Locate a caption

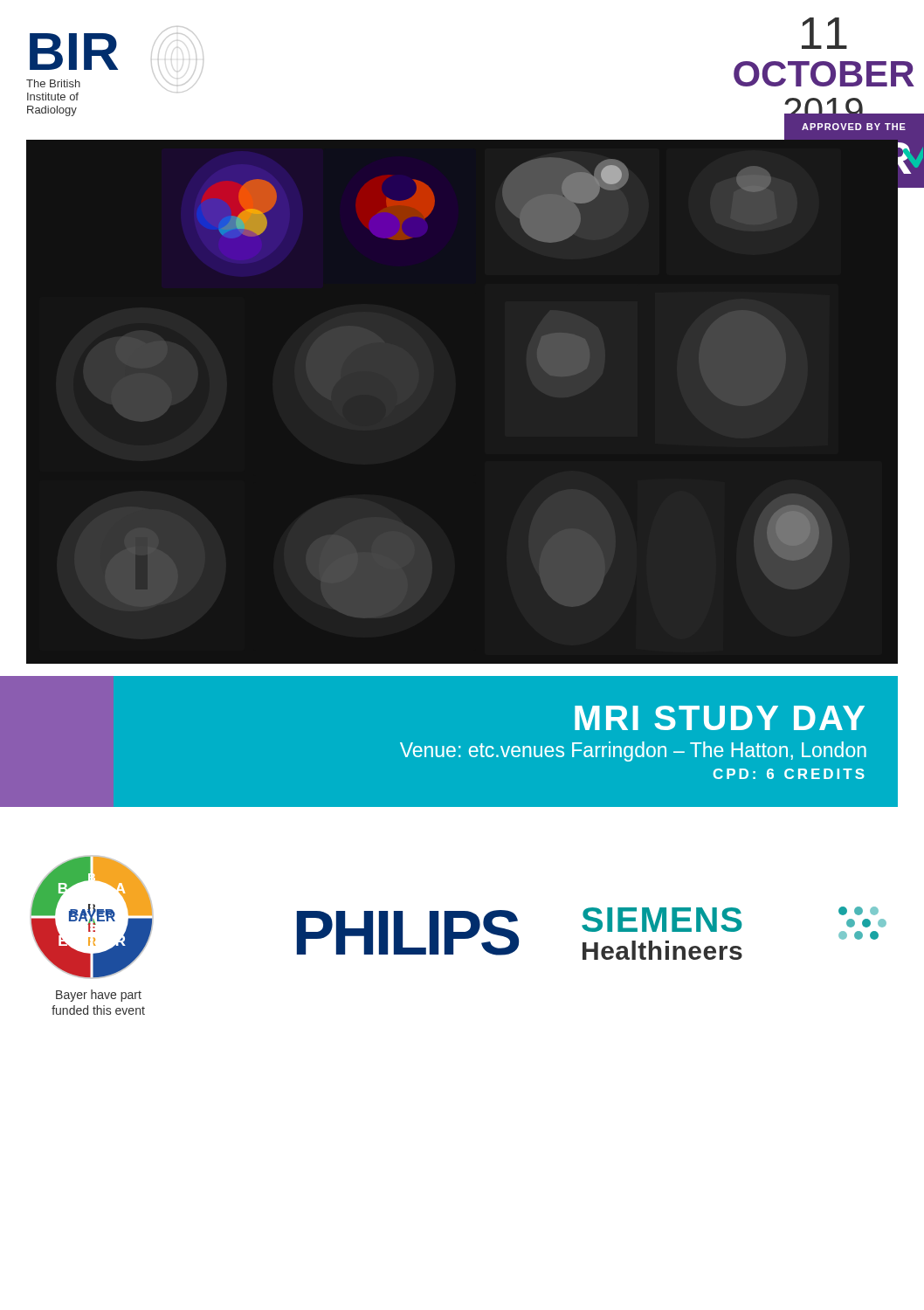[x=98, y=1003]
